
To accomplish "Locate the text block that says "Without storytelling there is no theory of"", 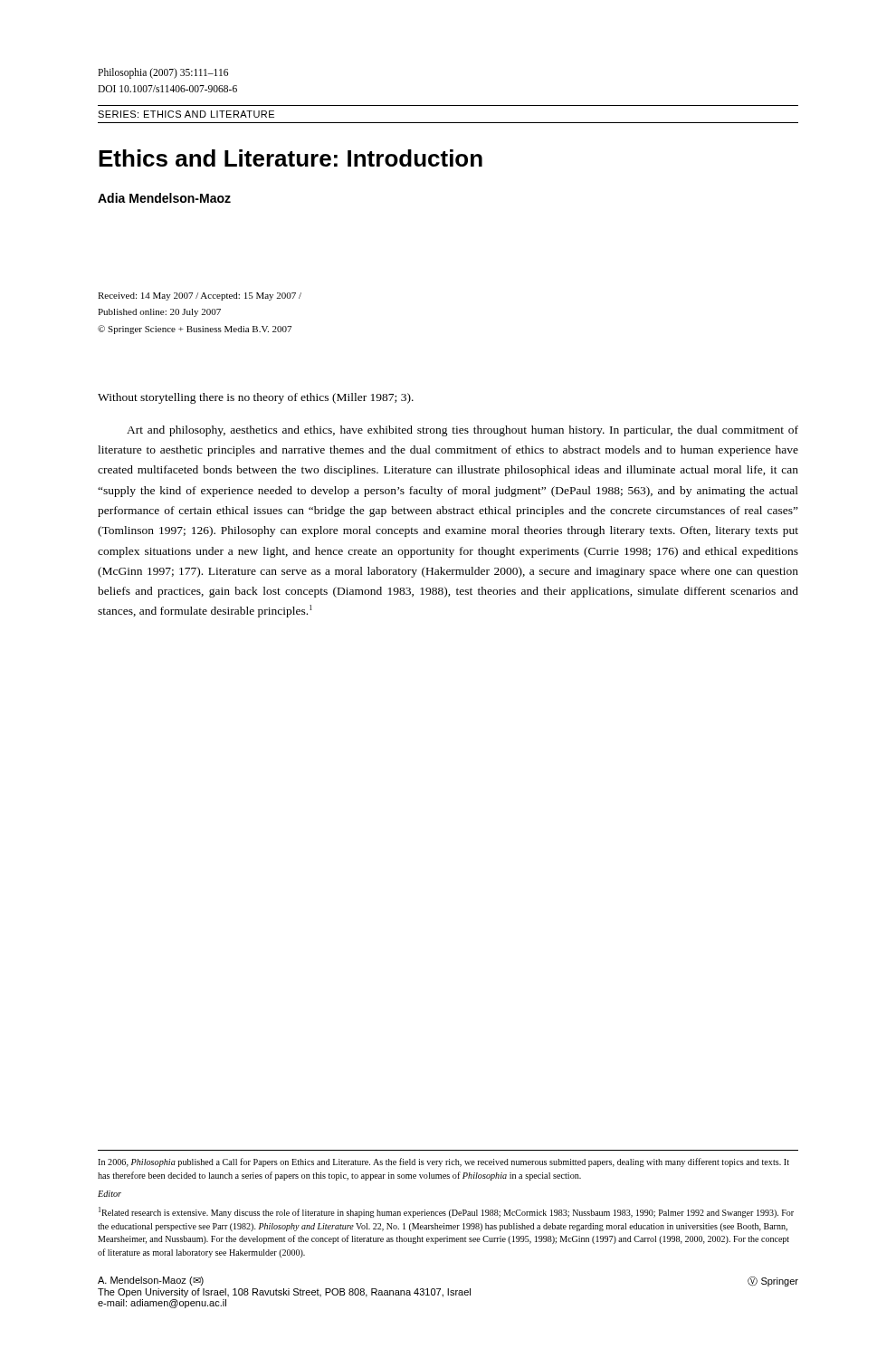I will (x=256, y=397).
